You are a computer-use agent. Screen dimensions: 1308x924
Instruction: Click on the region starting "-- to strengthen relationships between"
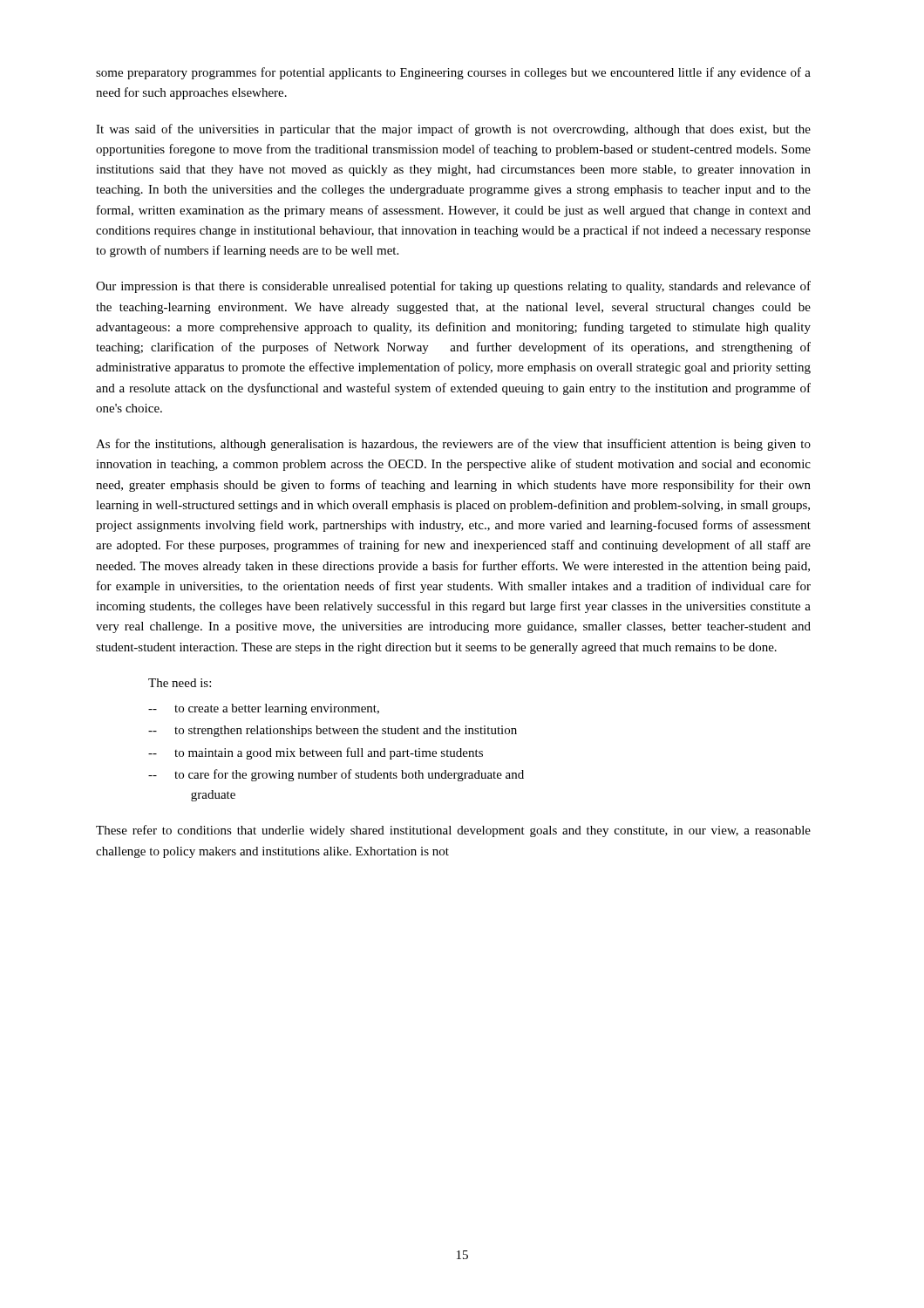(x=479, y=731)
